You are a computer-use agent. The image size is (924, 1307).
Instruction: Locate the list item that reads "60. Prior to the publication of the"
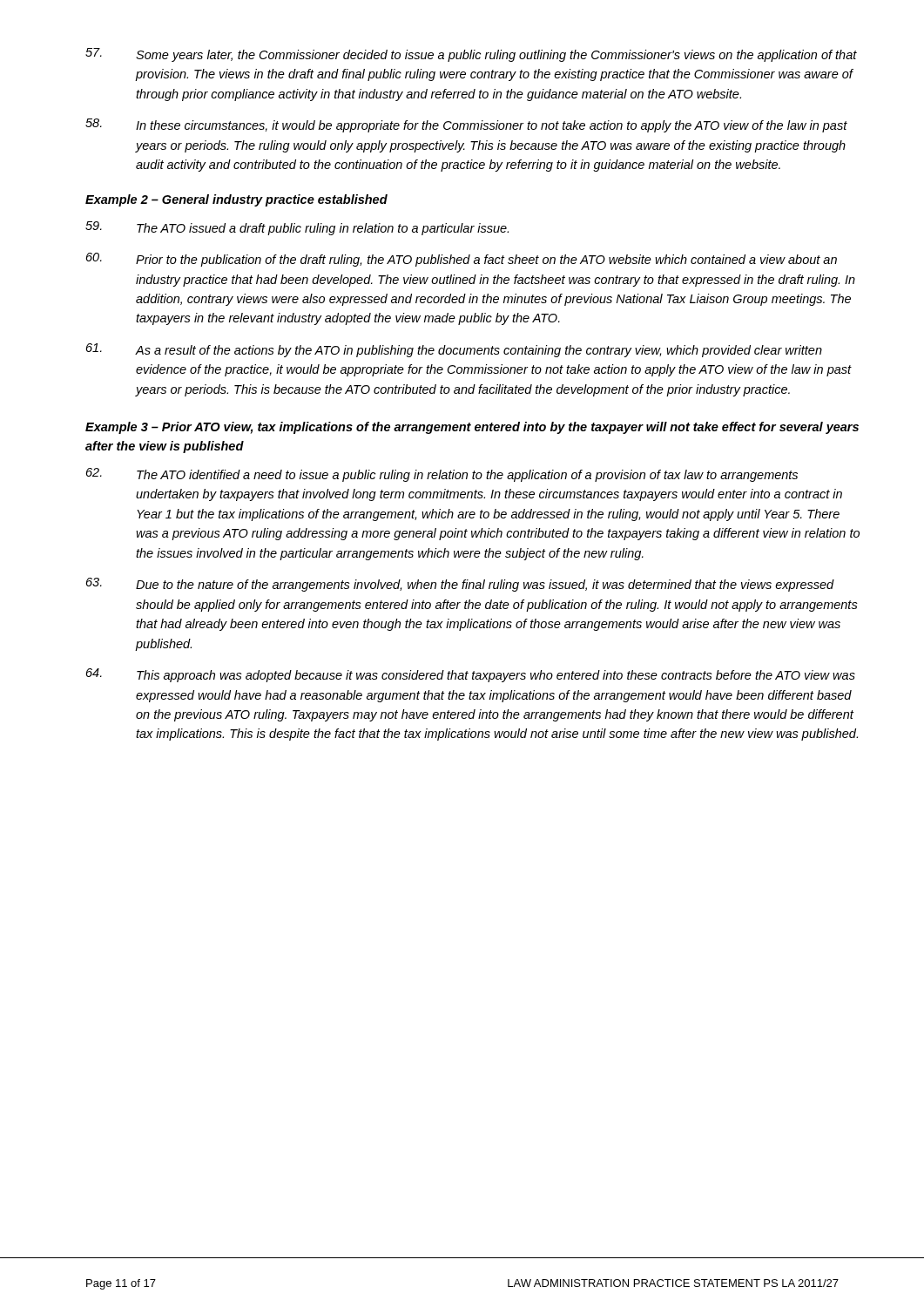[x=473, y=289]
